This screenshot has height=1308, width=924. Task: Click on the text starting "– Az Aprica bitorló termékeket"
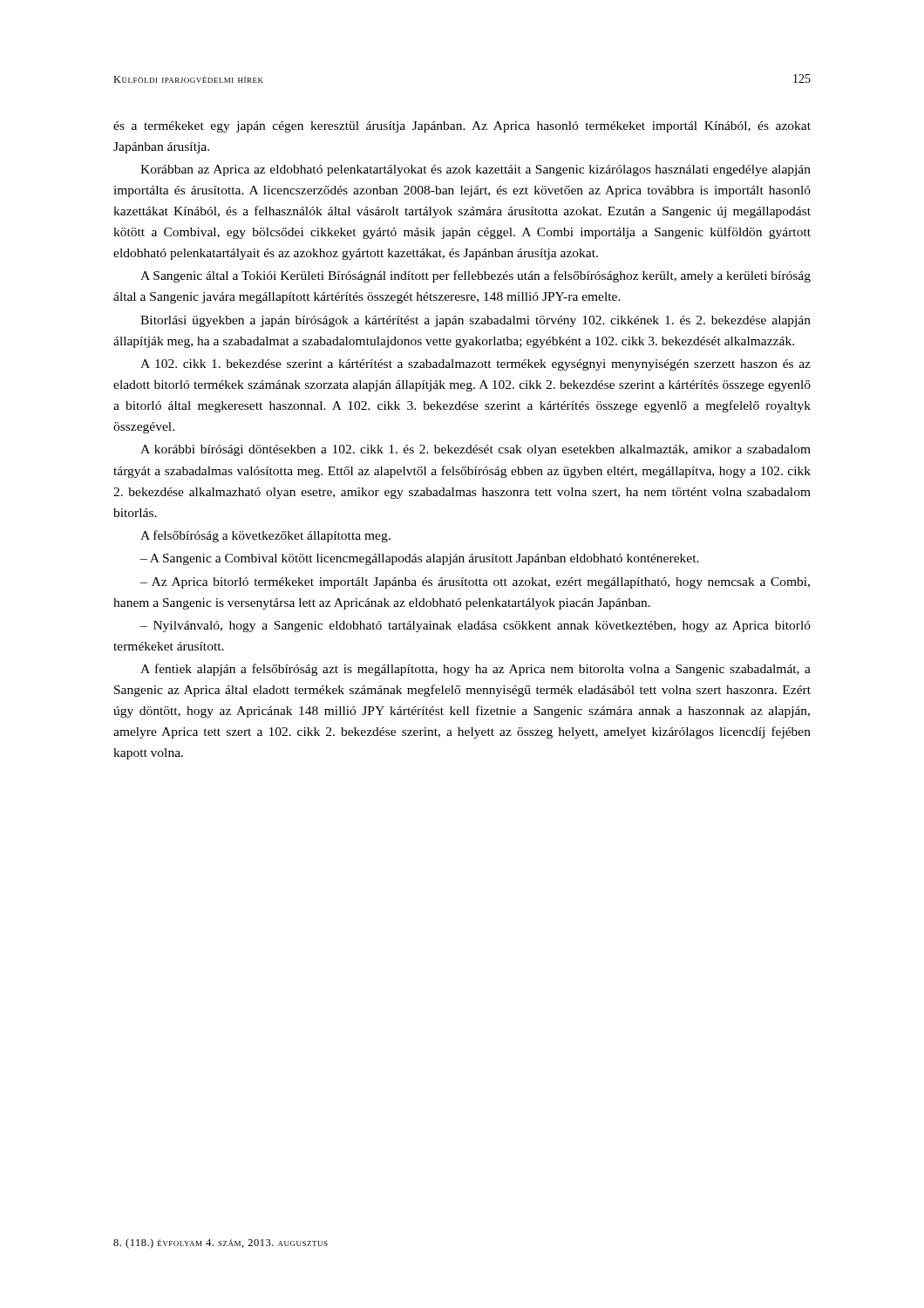pos(462,592)
